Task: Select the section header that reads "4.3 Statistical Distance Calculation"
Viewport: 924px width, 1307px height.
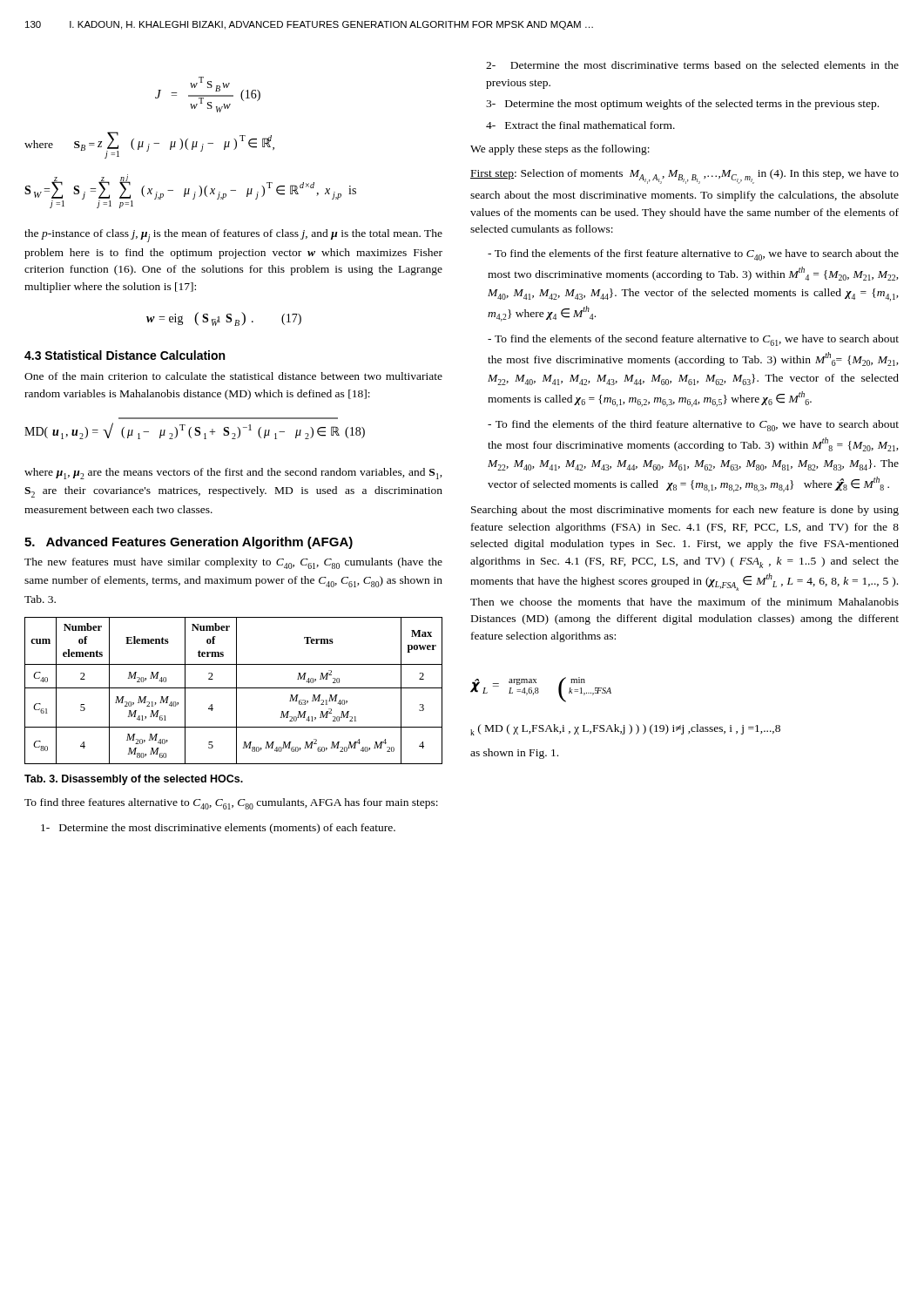Action: click(x=125, y=356)
